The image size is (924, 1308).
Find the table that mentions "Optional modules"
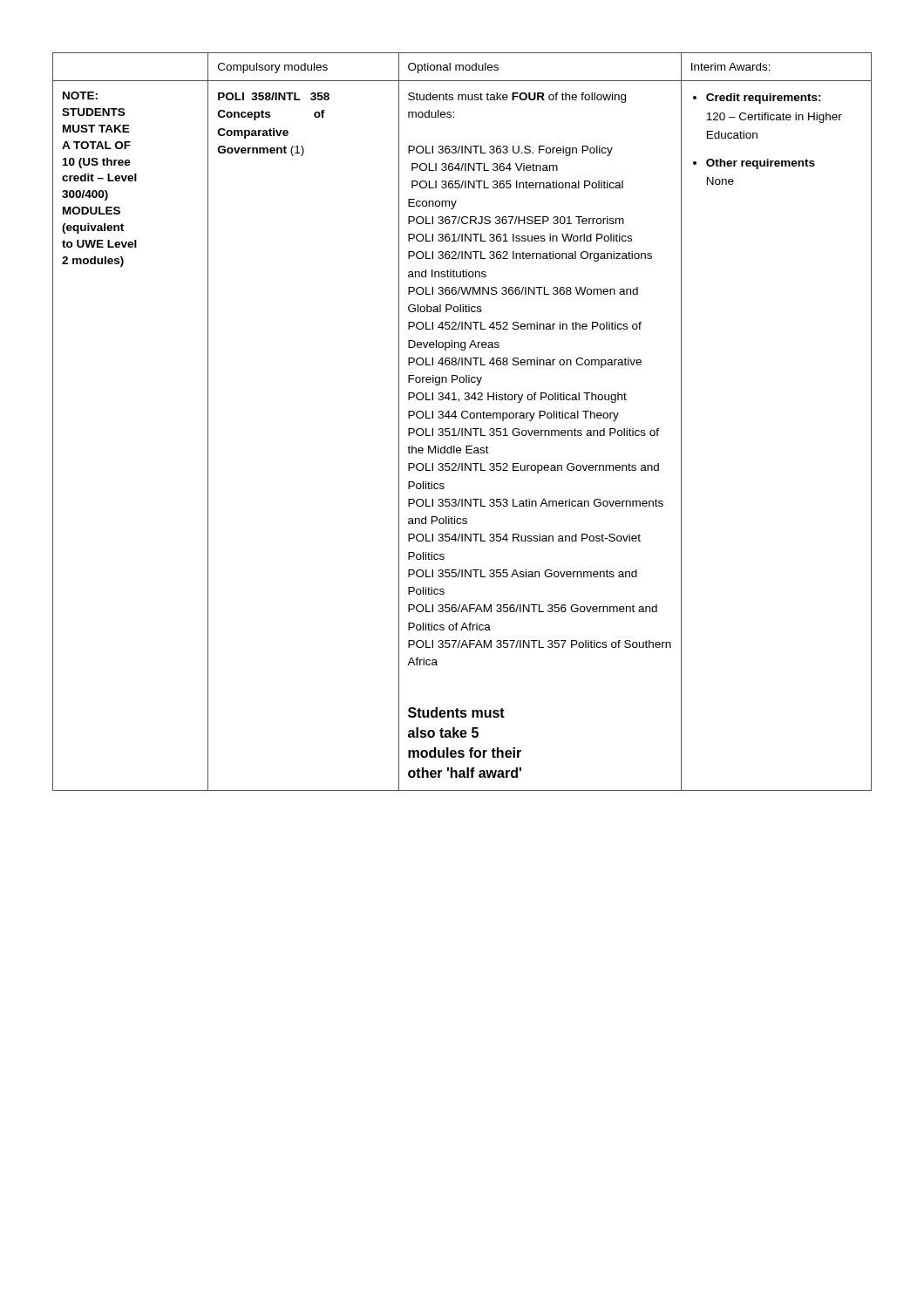pyautogui.click(x=462, y=422)
